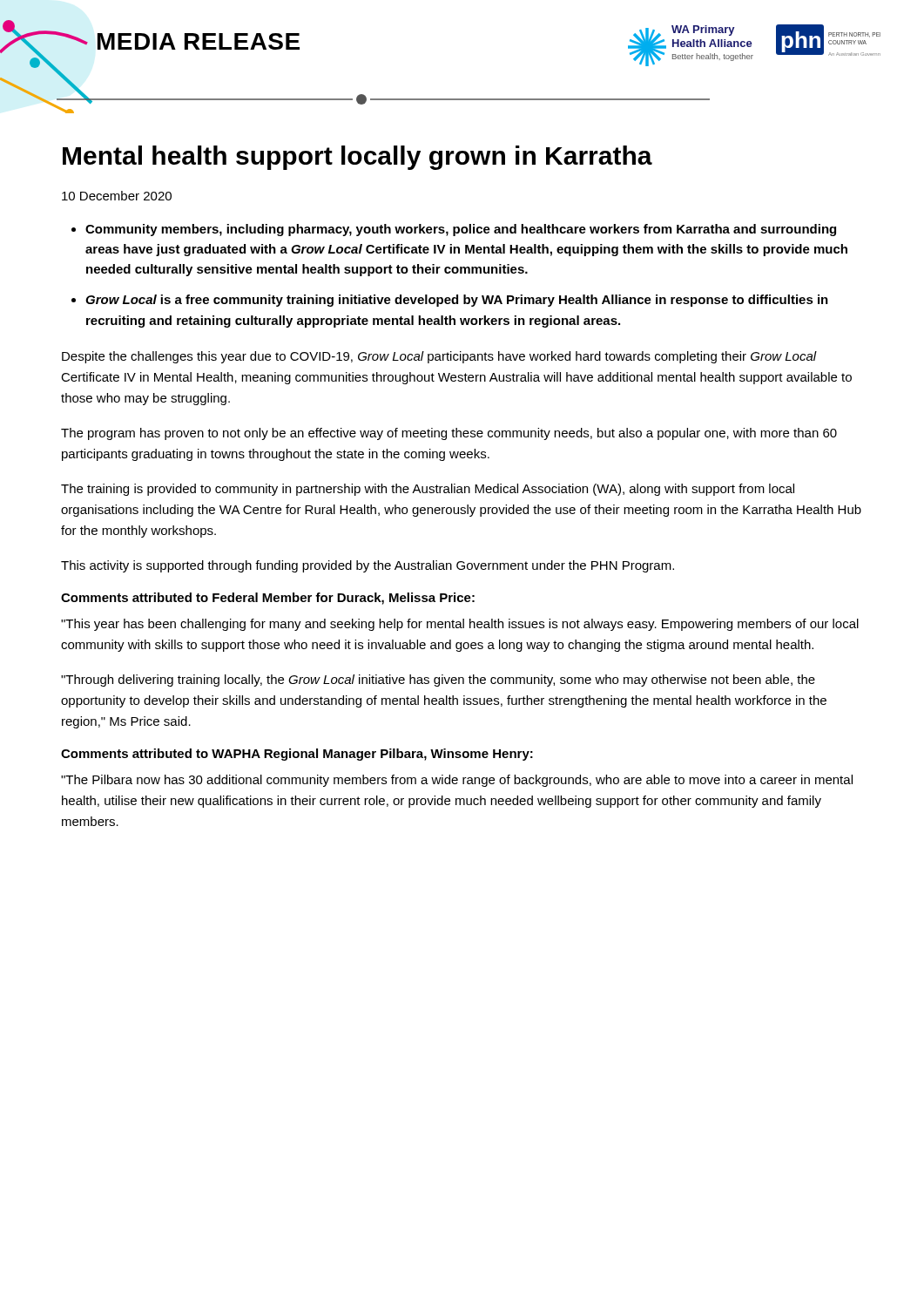Screen dimensions: 1307x924
Task: Find the passage starting ""This year has been challenging"
Action: (460, 634)
